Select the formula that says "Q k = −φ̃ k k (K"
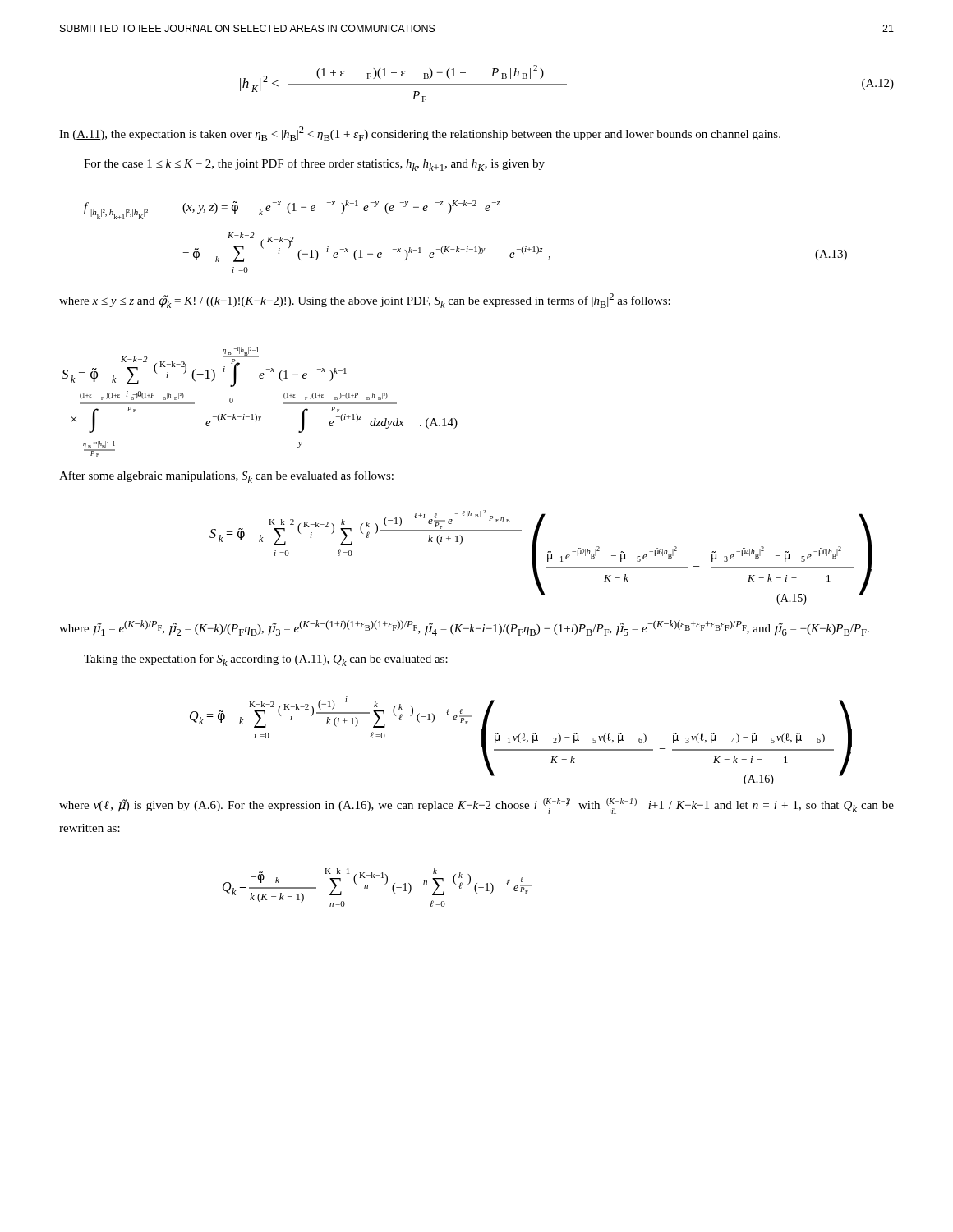Image resolution: width=953 pixels, height=1232 pixels. coord(476,885)
